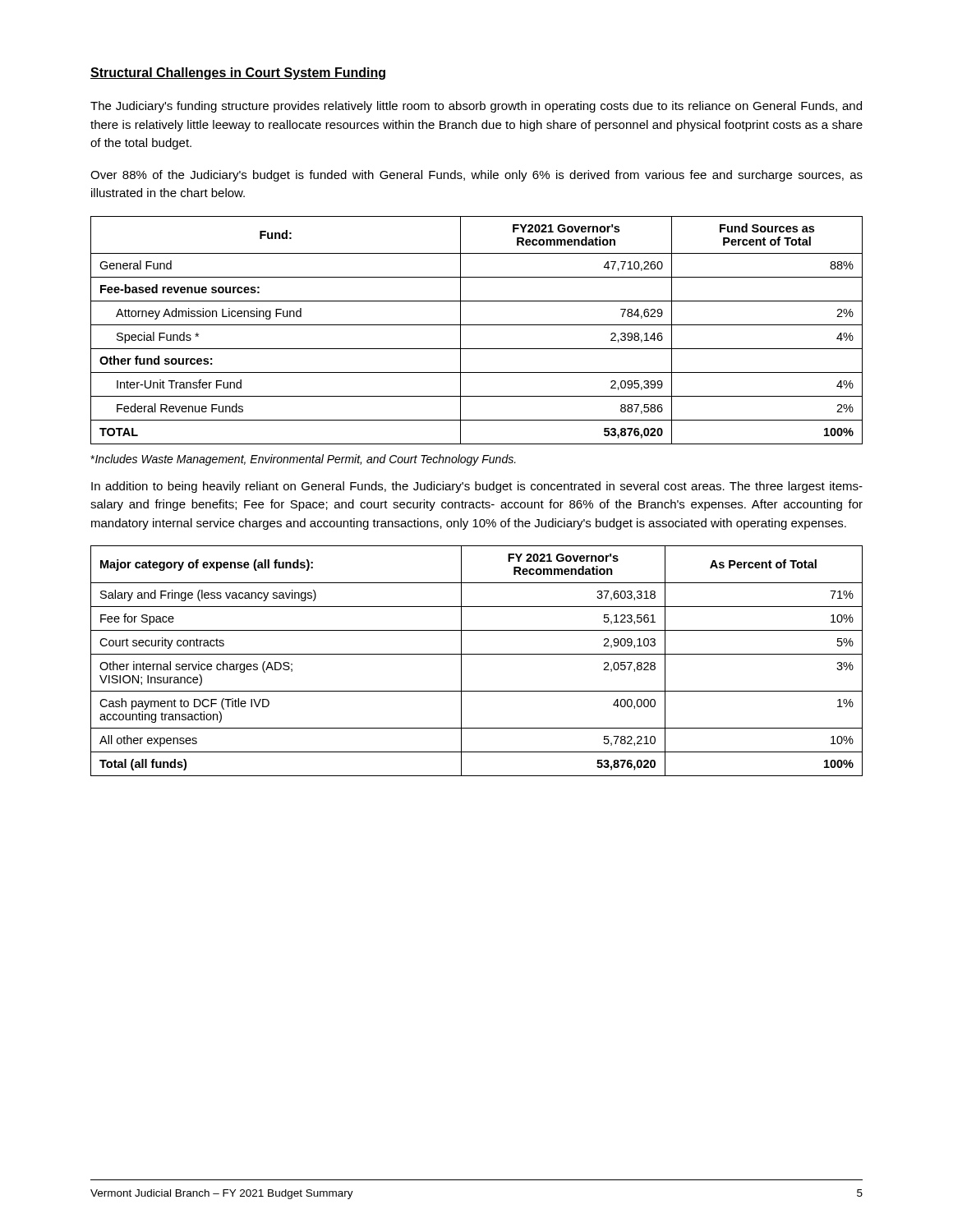The height and width of the screenshot is (1232, 953).
Task: Click on the text block with the text "Over 88% of the Judiciary's budget"
Action: tap(476, 183)
